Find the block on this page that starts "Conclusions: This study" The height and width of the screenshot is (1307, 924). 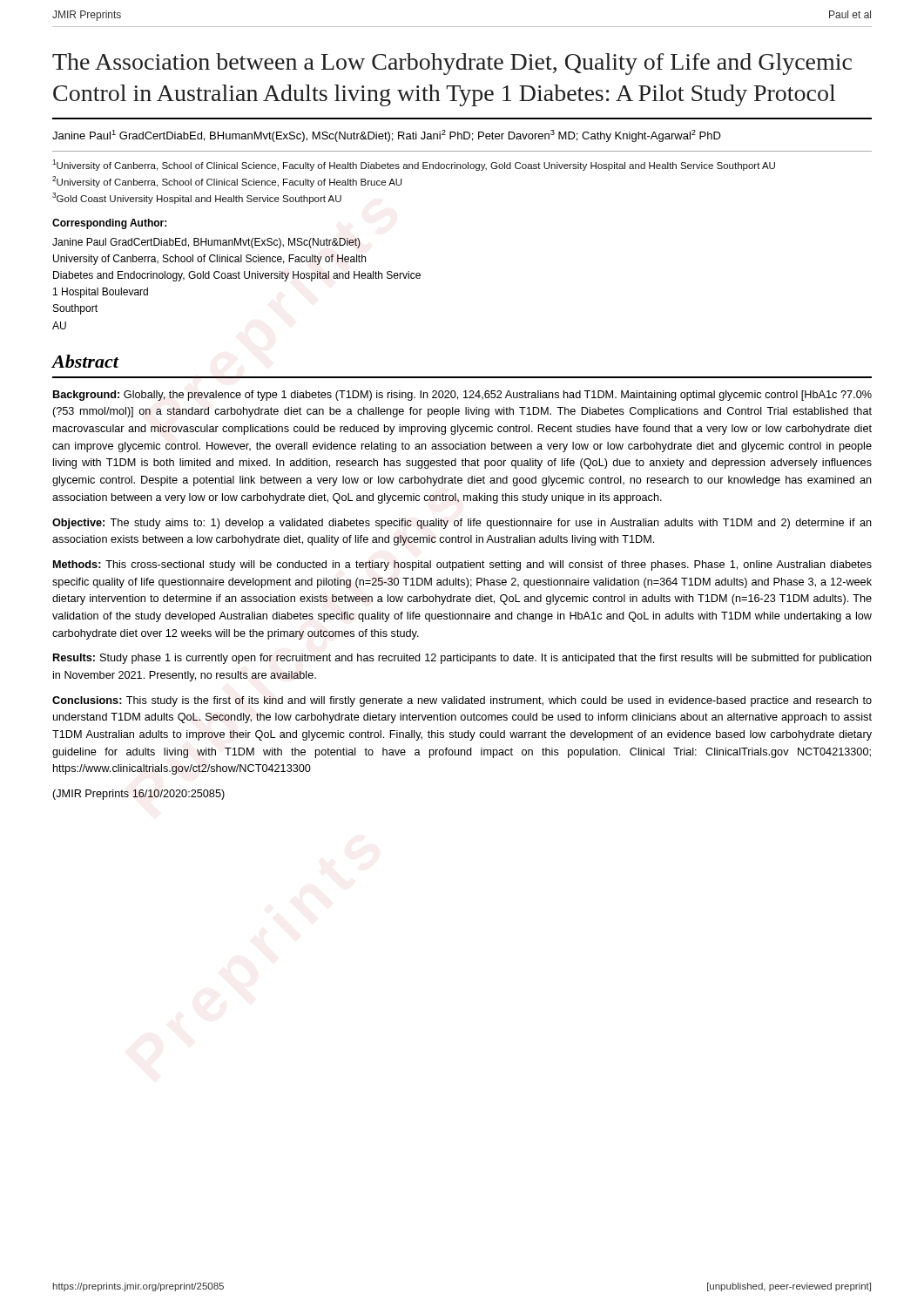[462, 735]
